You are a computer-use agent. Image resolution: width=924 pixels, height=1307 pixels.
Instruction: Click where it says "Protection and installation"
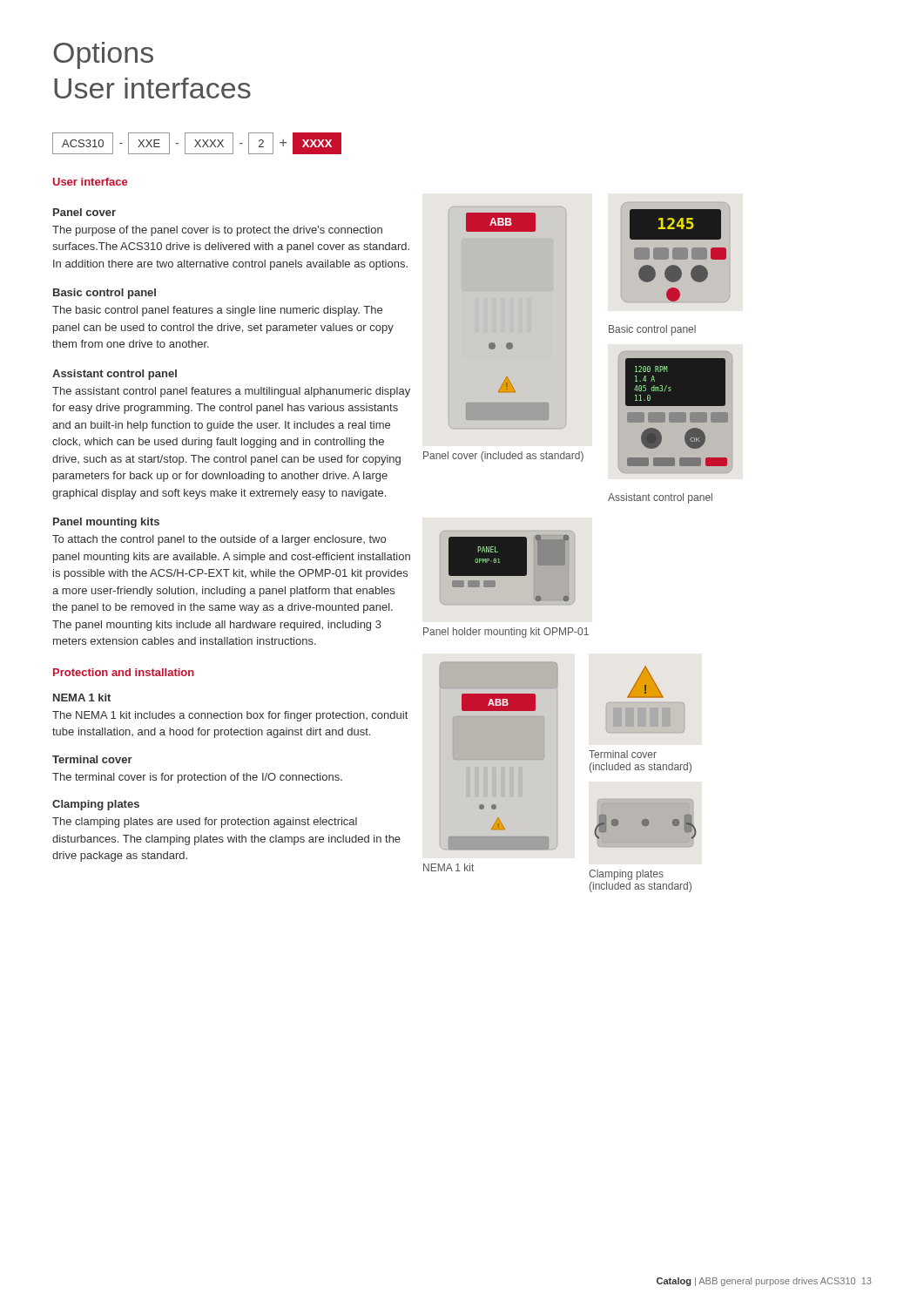(123, 672)
